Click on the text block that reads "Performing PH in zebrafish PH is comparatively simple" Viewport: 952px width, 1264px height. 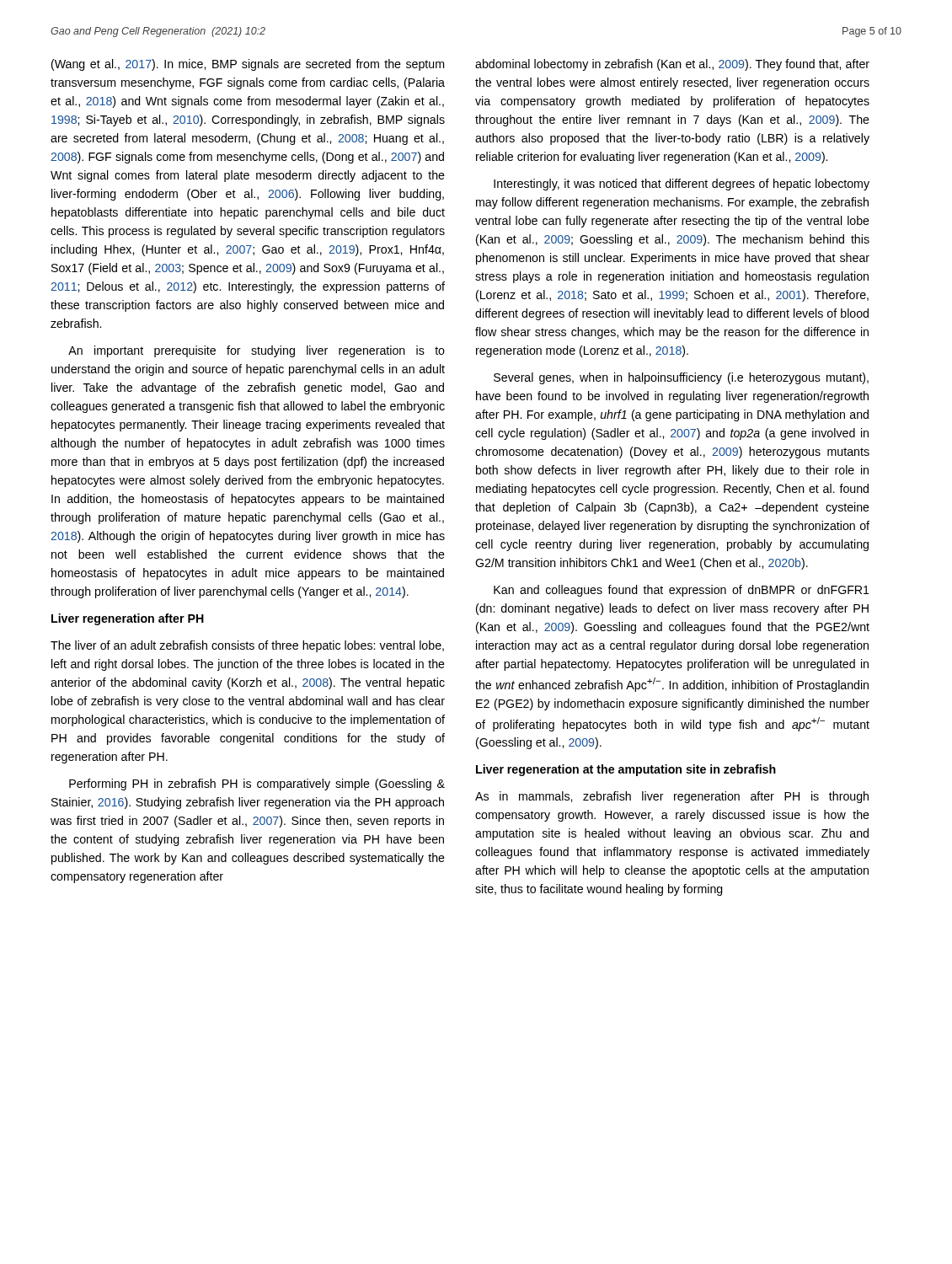click(x=248, y=830)
